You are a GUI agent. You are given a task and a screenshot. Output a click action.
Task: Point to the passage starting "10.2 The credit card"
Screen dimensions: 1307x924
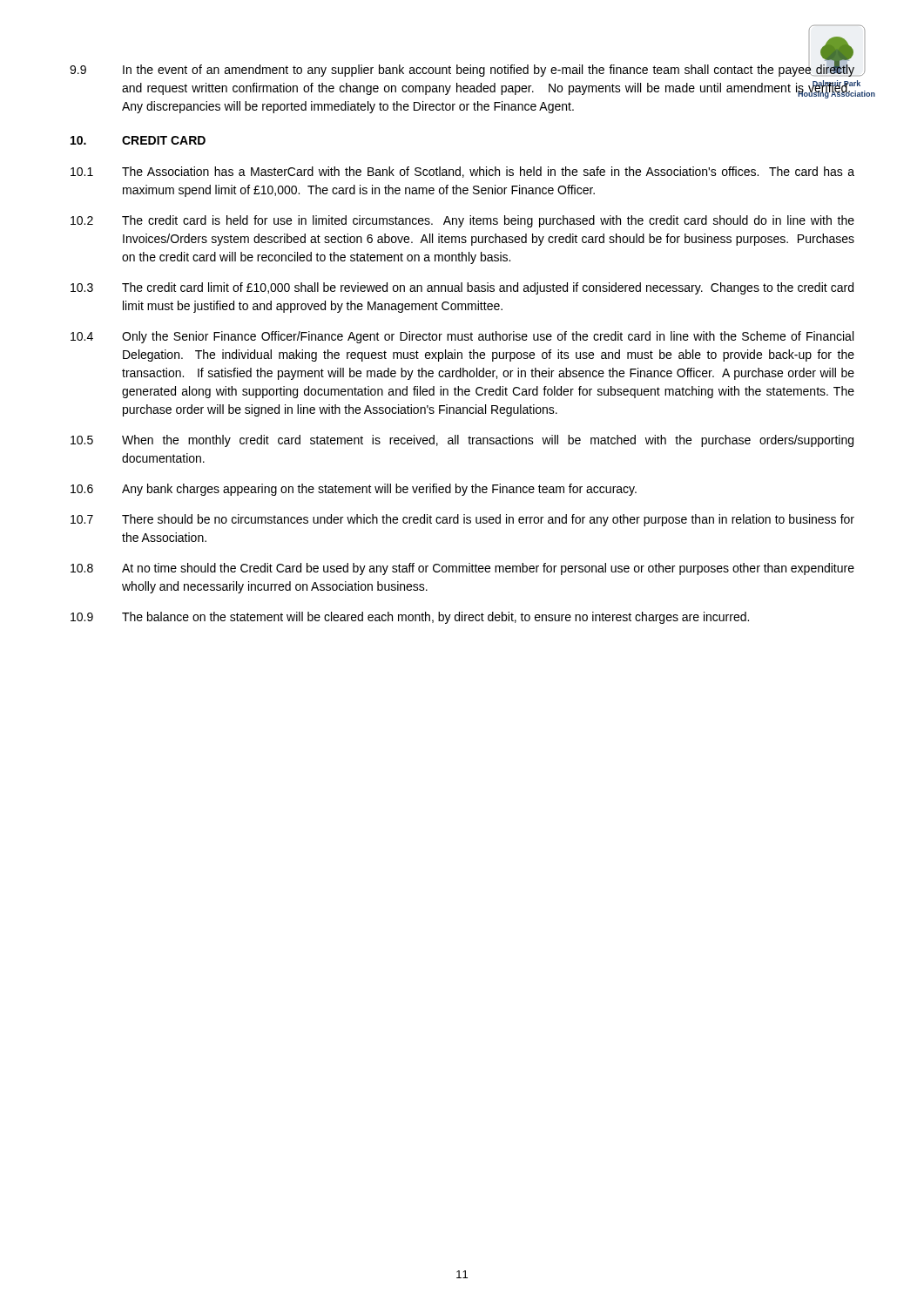coord(462,239)
